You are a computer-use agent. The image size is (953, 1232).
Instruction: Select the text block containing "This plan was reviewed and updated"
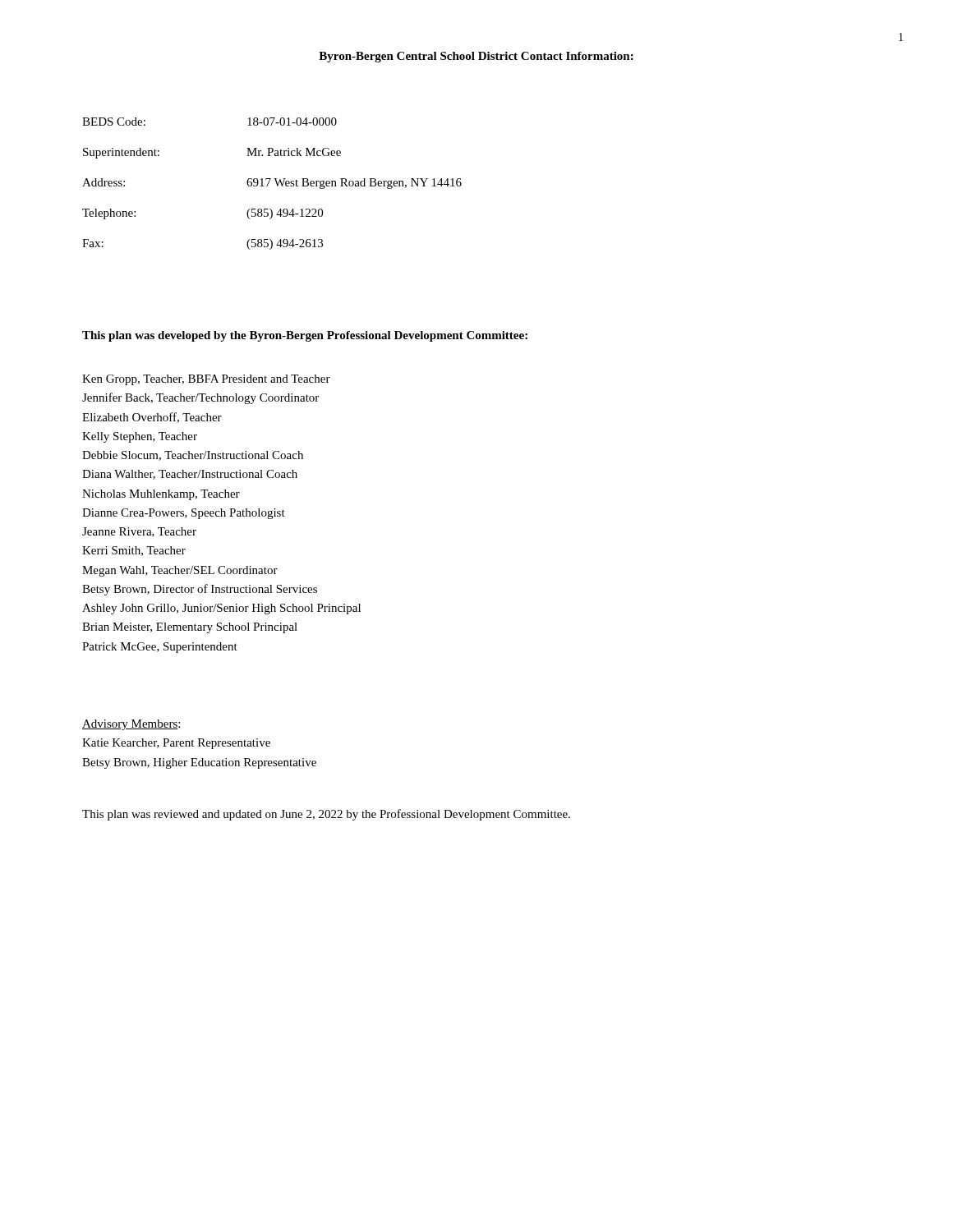click(326, 814)
